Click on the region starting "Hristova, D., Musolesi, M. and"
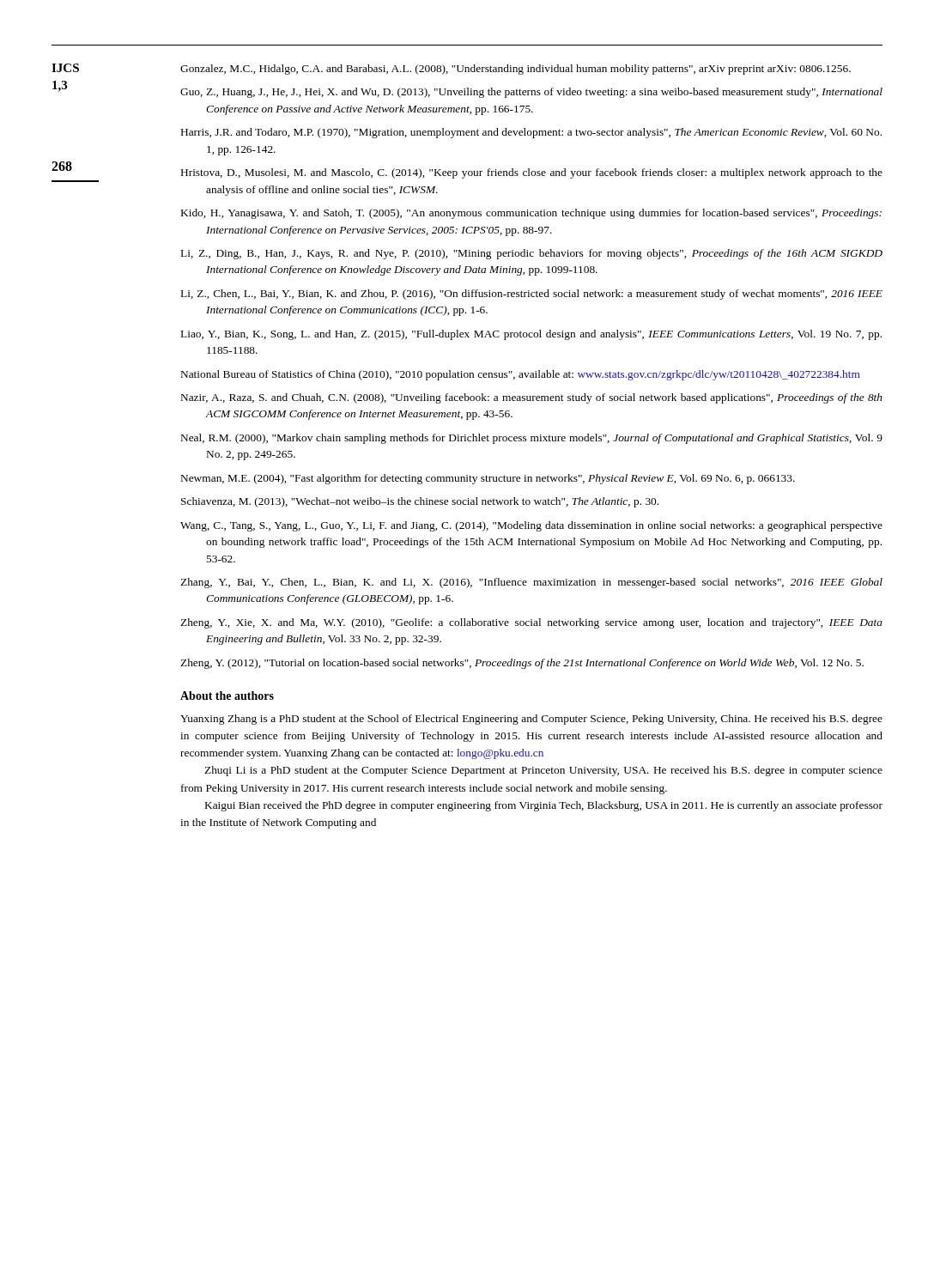The height and width of the screenshot is (1288, 934). point(531,181)
